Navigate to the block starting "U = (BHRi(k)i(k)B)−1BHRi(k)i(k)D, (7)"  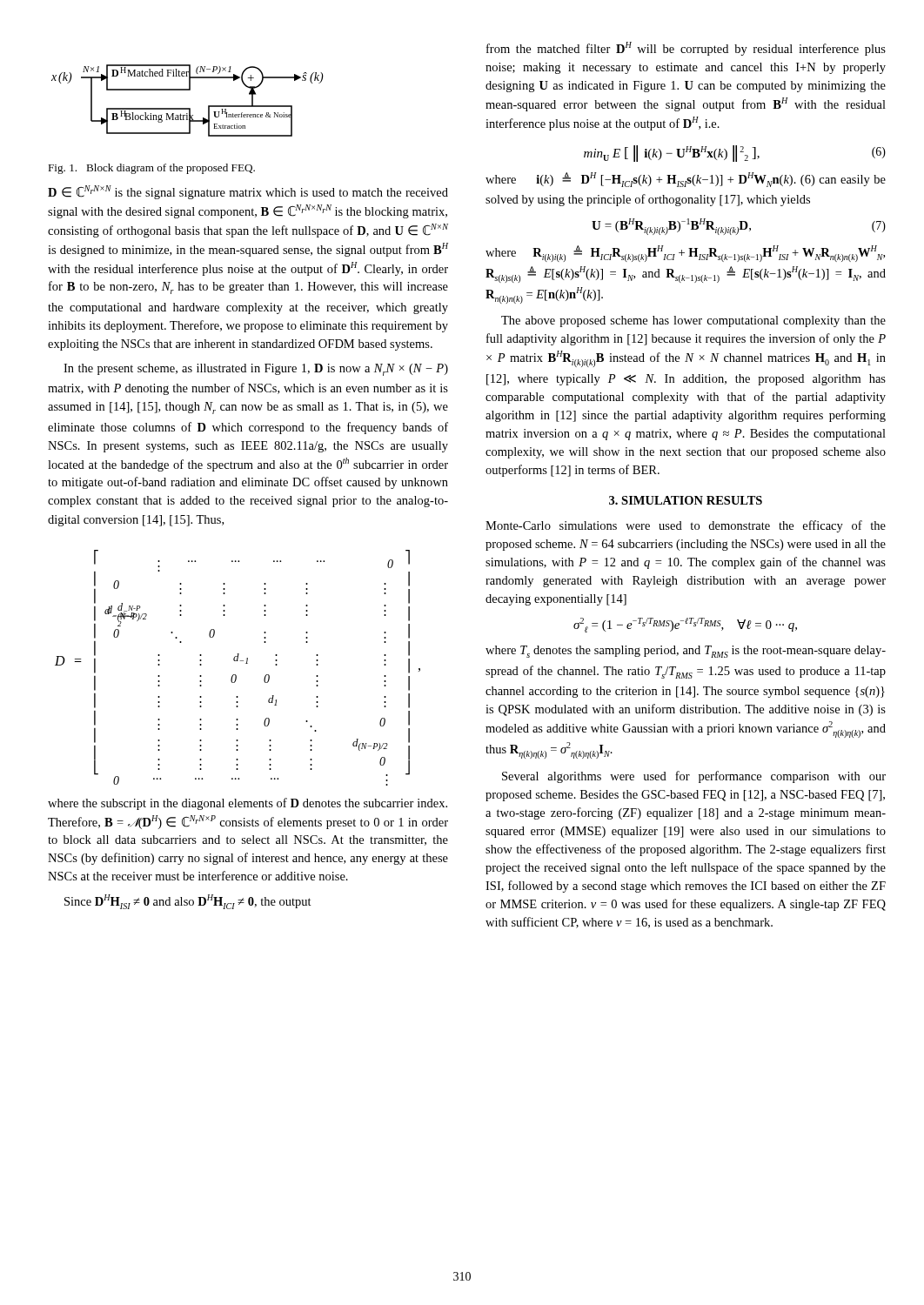686,227
